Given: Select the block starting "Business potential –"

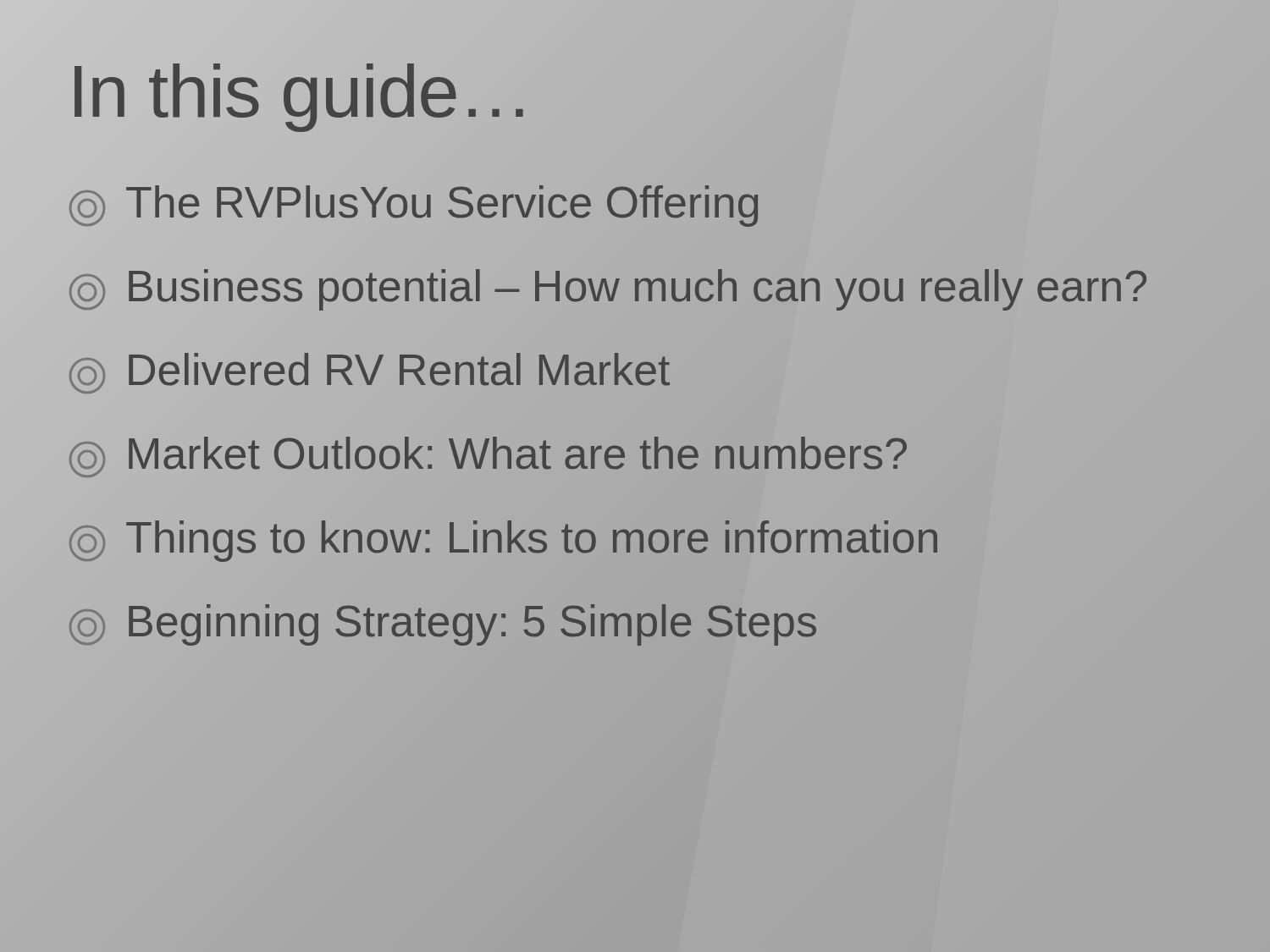Looking at the screenshot, I should pyautogui.click(x=635, y=291).
